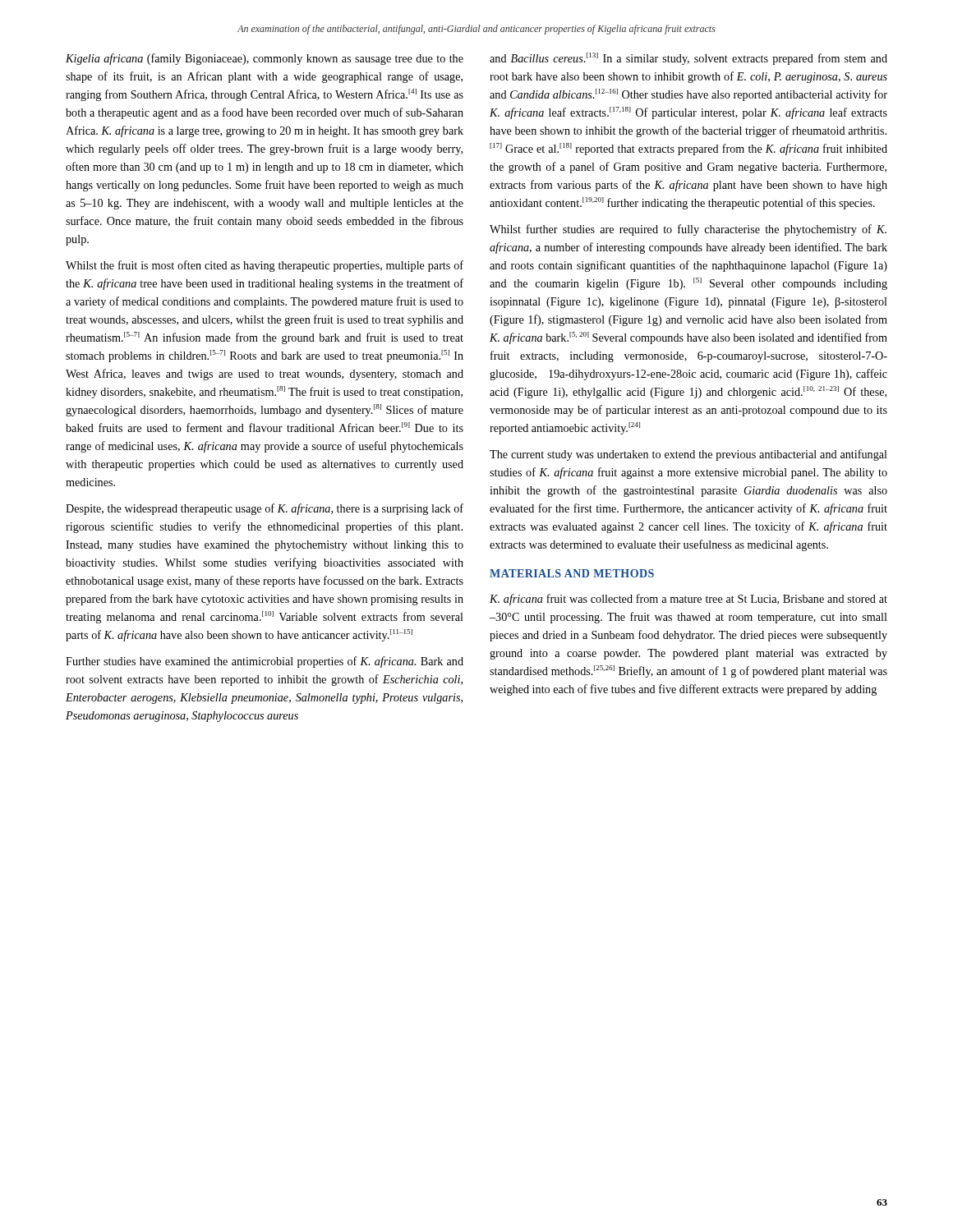Locate the section header that says "MATERIALS AND METHODS"

(x=572, y=574)
